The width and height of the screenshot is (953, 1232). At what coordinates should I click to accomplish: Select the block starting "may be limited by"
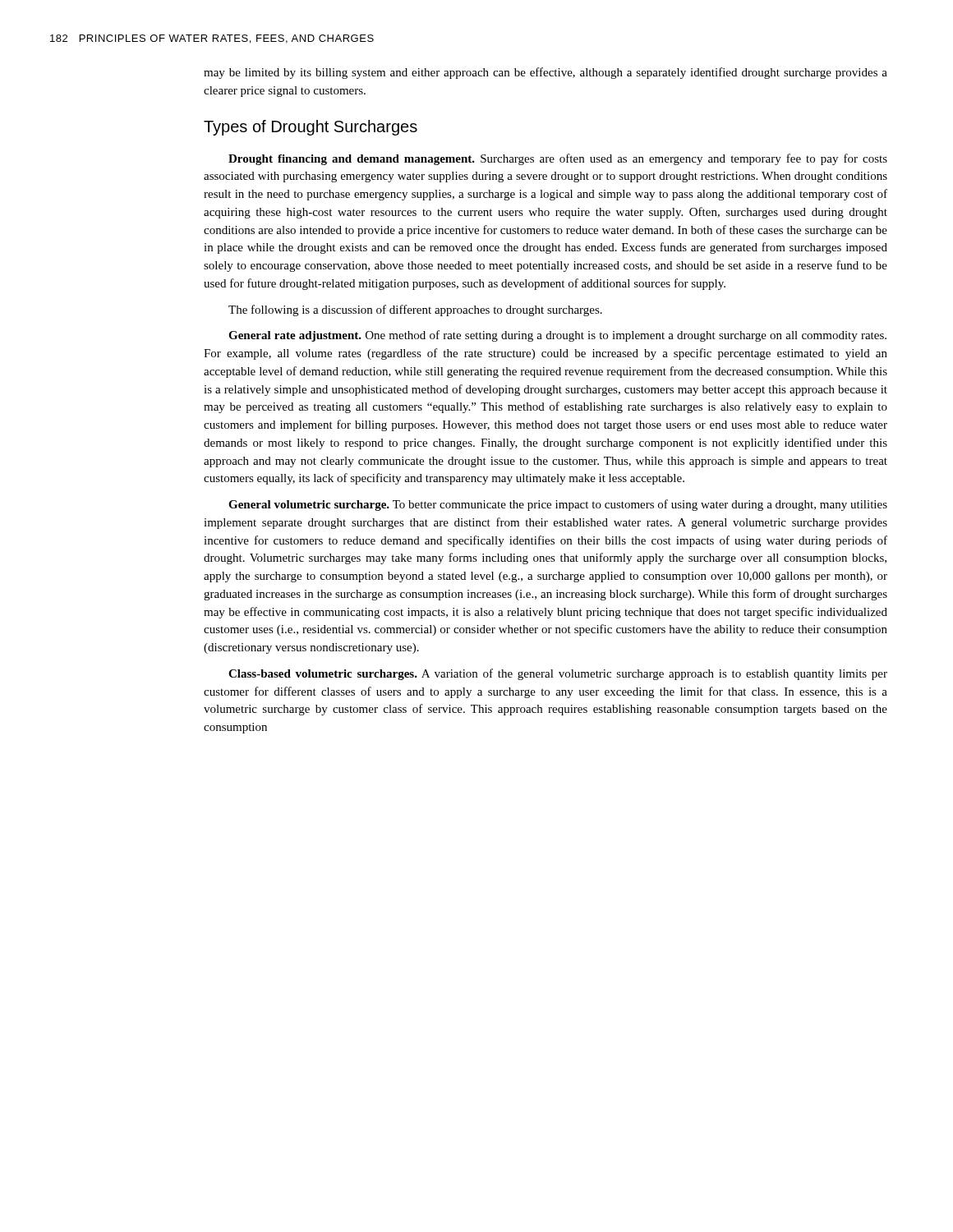545,81
